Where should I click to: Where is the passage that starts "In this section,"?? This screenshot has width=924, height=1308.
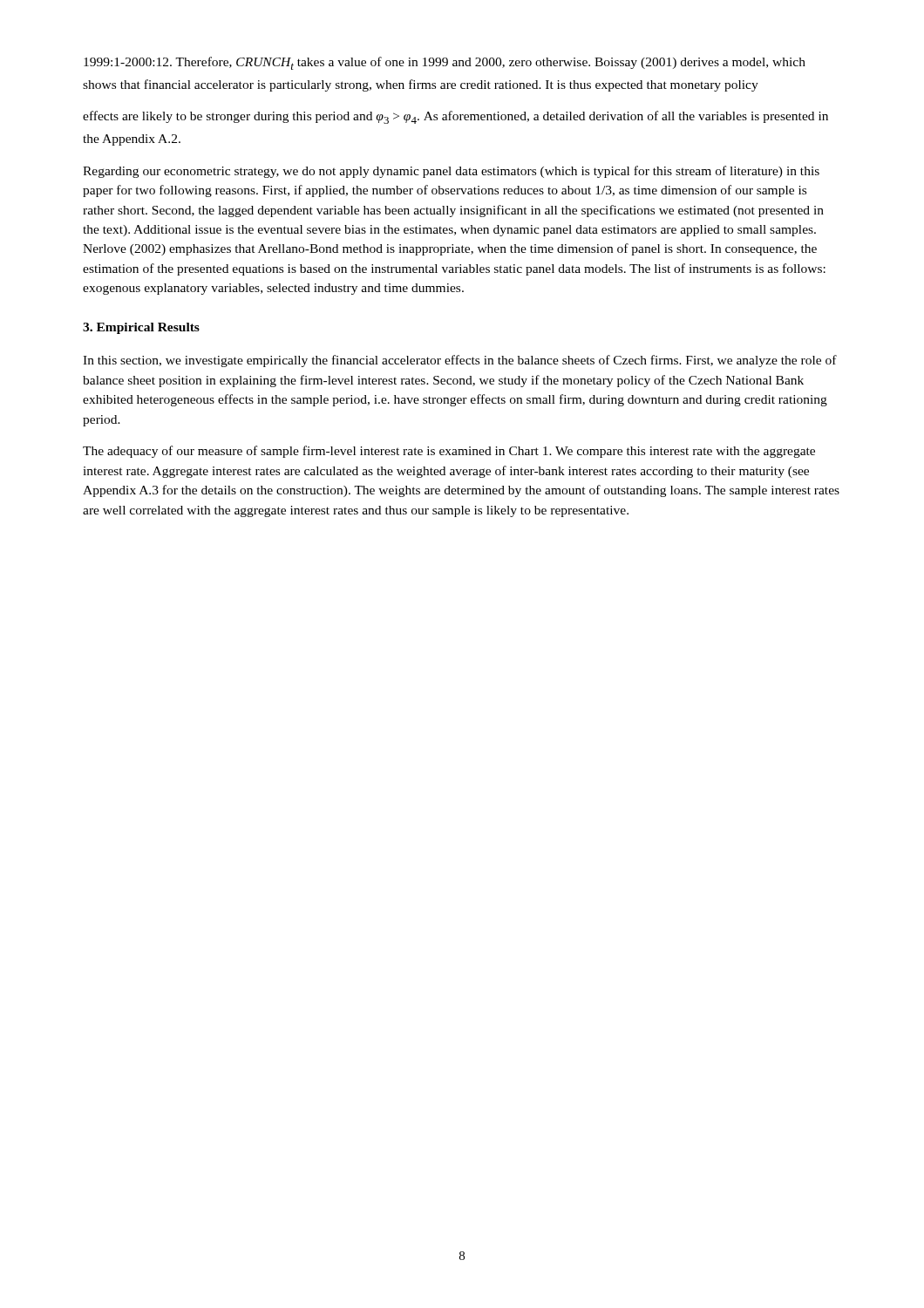pos(462,390)
